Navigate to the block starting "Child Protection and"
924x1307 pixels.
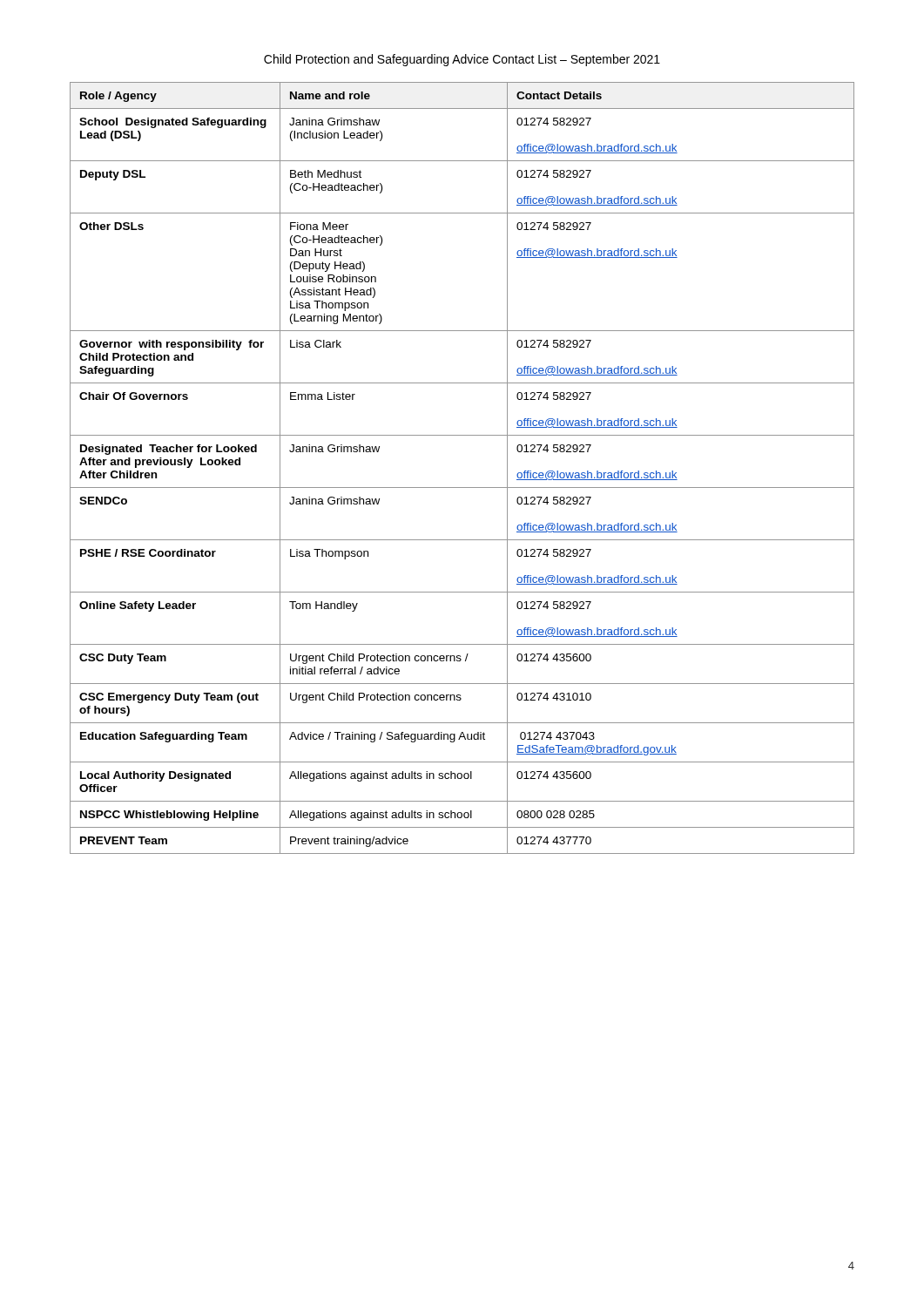click(462, 59)
